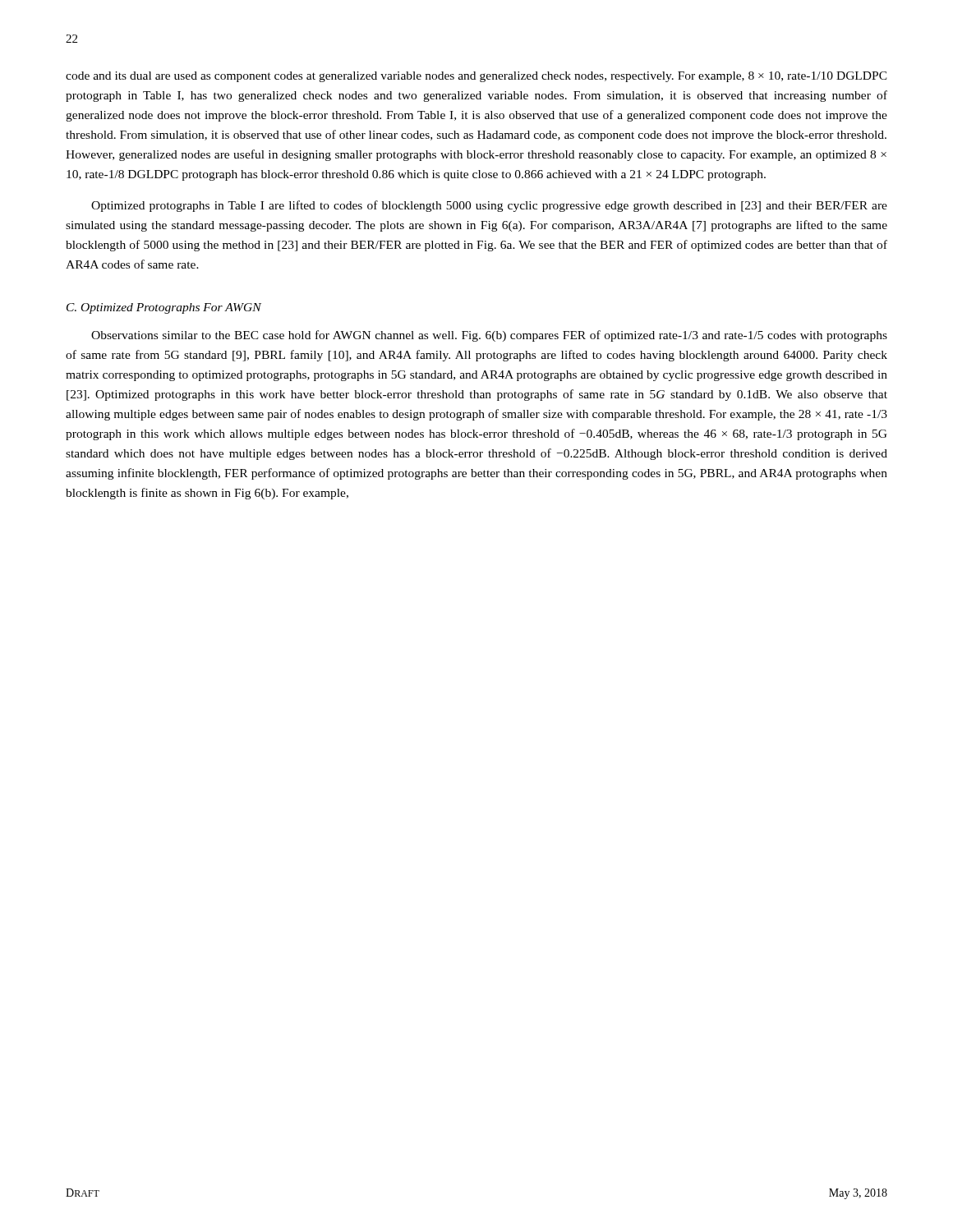Click on the text block containing "Observations similar to the BEC case hold"
The height and width of the screenshot is (1232, 953).
(x=476, y=414)
